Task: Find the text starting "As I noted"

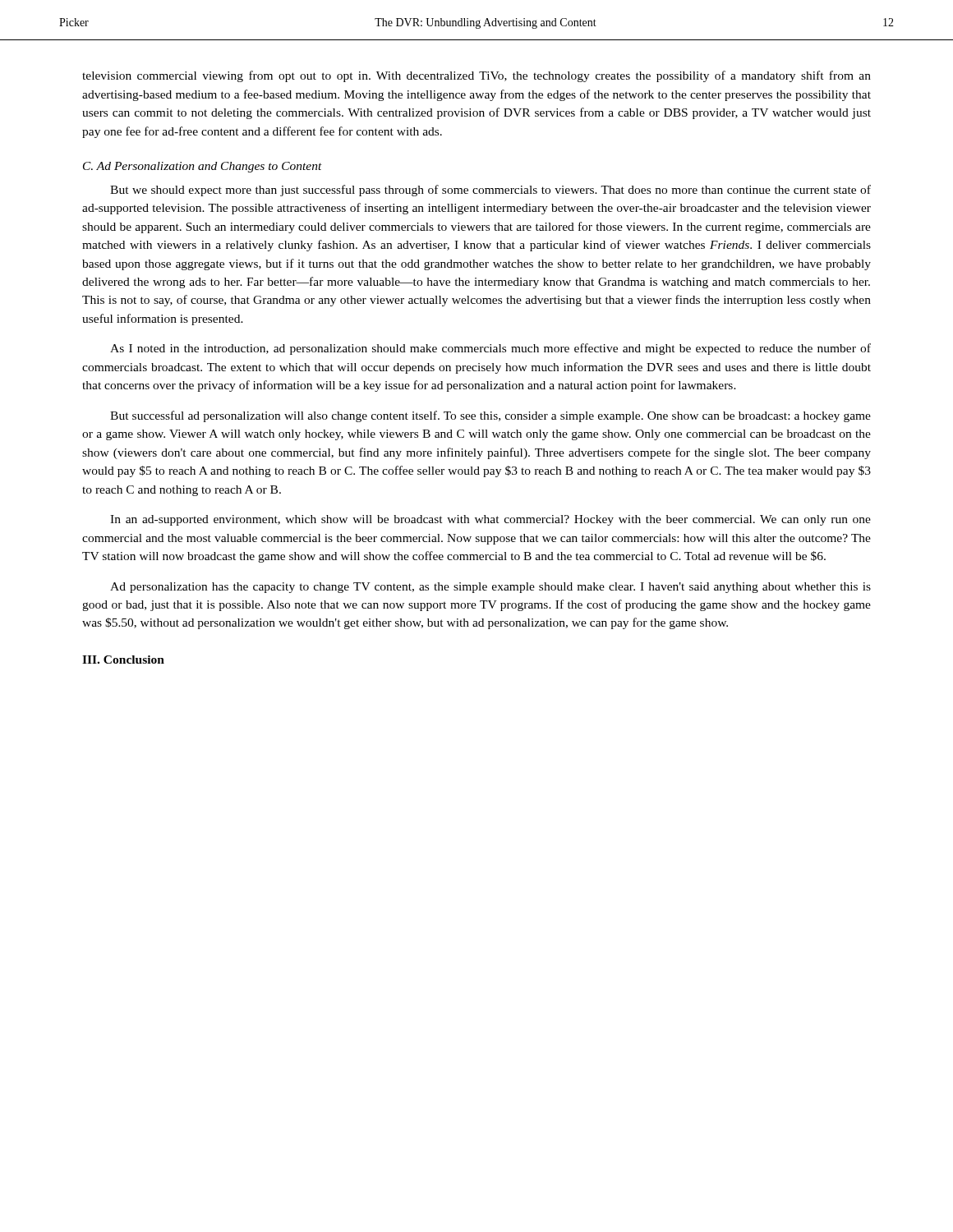Action: tap(476, 367)
